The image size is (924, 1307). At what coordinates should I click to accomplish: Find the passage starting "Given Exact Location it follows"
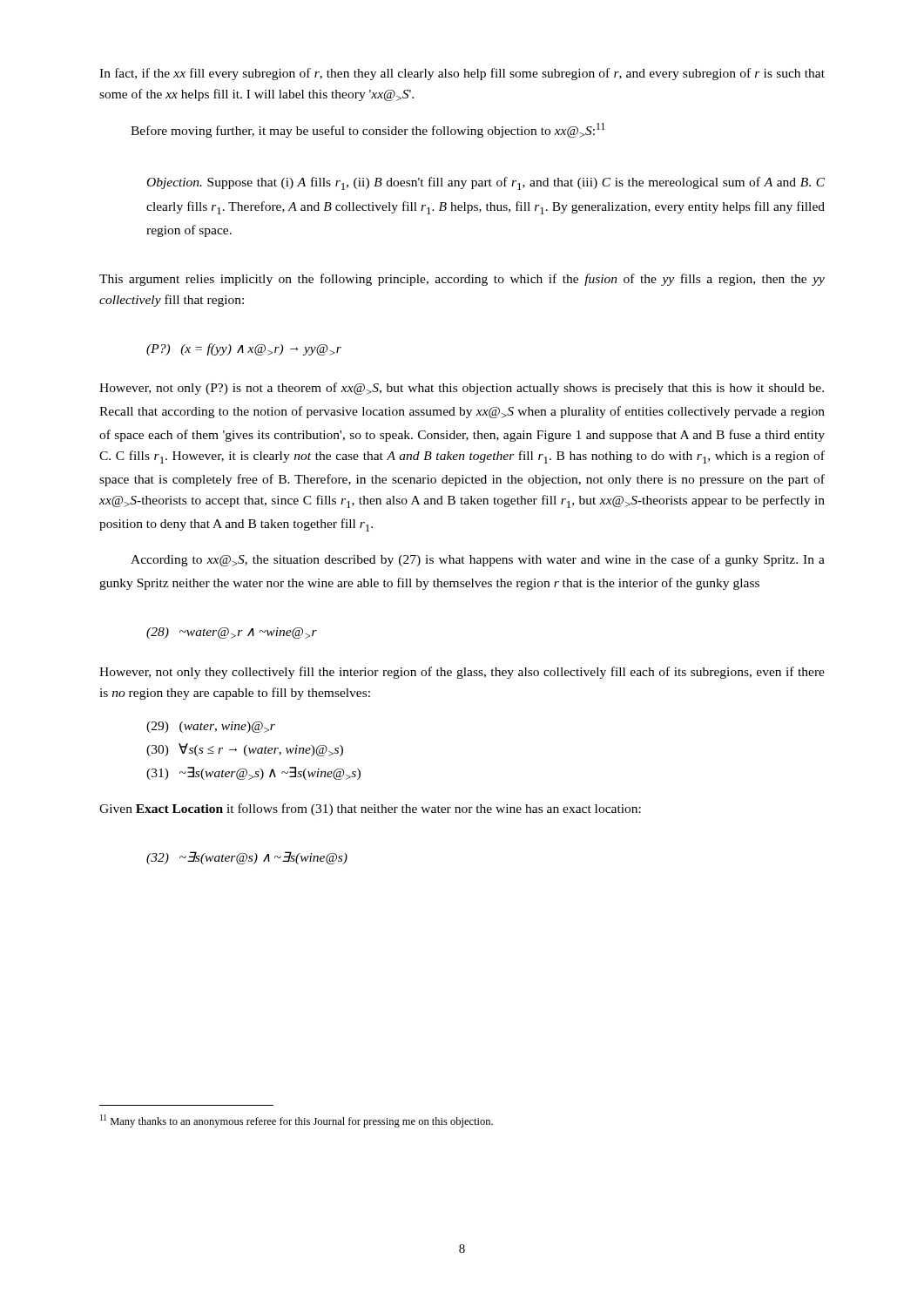pos(462,809)
